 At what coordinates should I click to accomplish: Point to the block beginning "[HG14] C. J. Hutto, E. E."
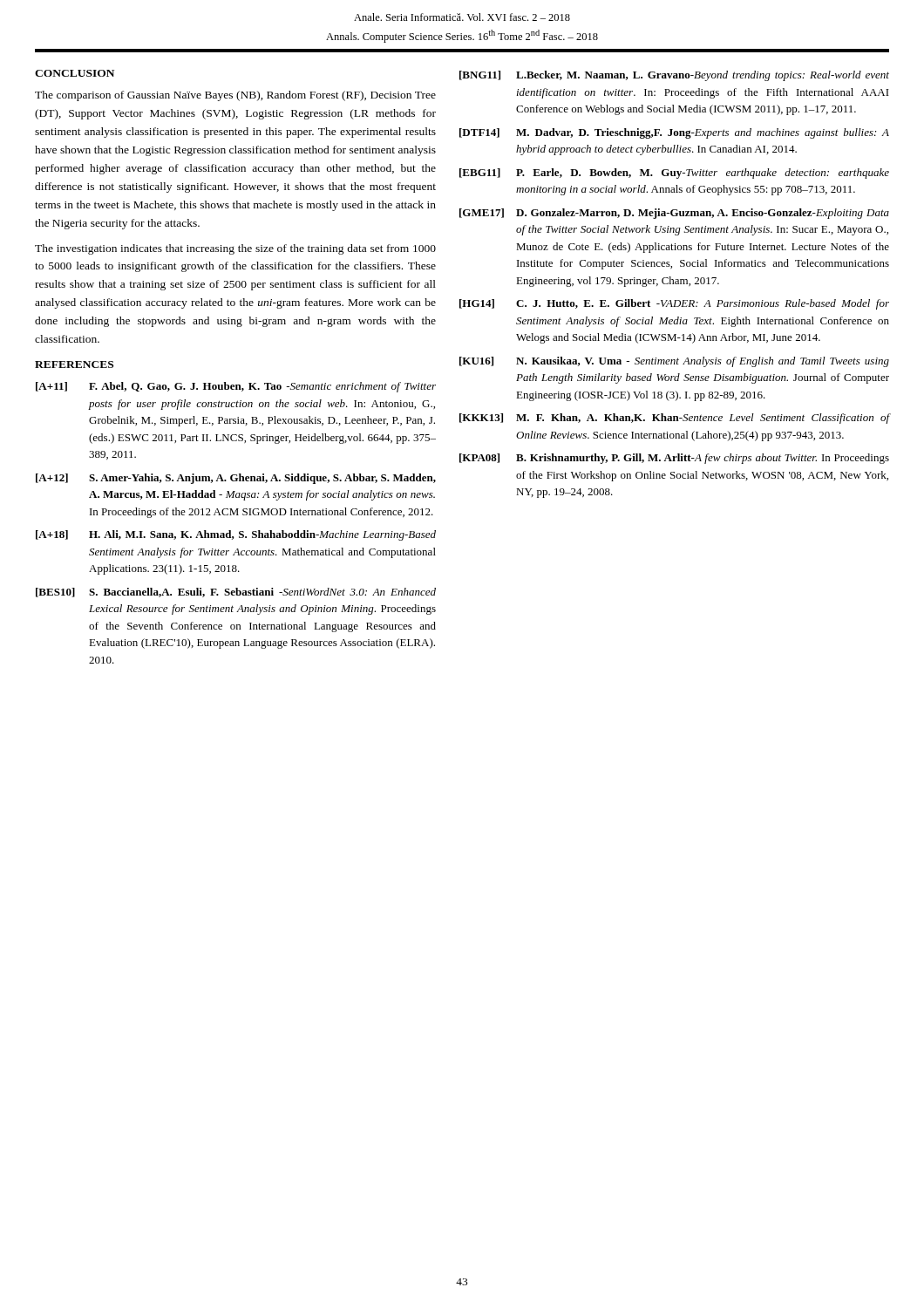(x=674, y=320)
